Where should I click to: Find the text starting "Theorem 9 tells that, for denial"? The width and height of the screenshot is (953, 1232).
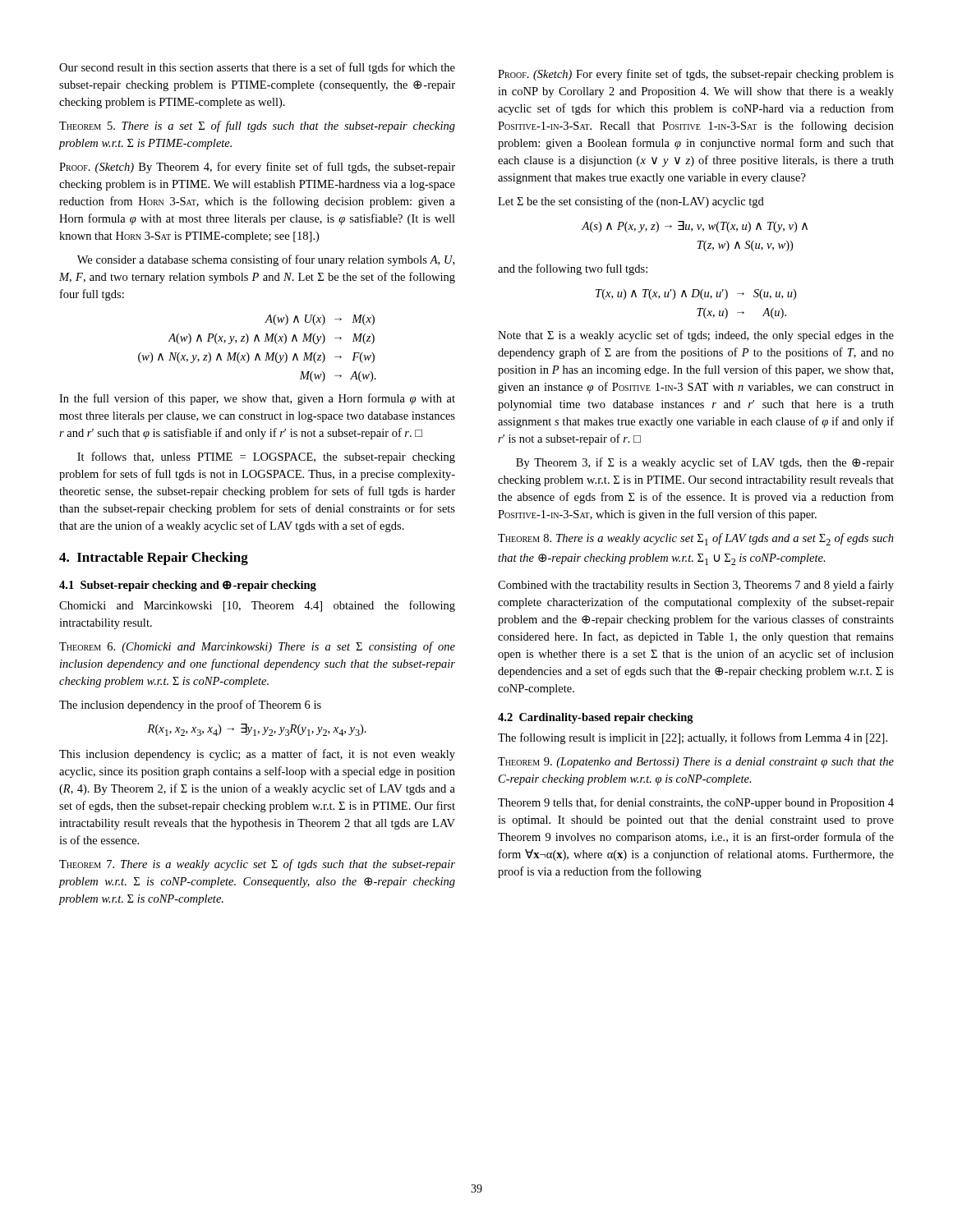(x=696, y=837)
